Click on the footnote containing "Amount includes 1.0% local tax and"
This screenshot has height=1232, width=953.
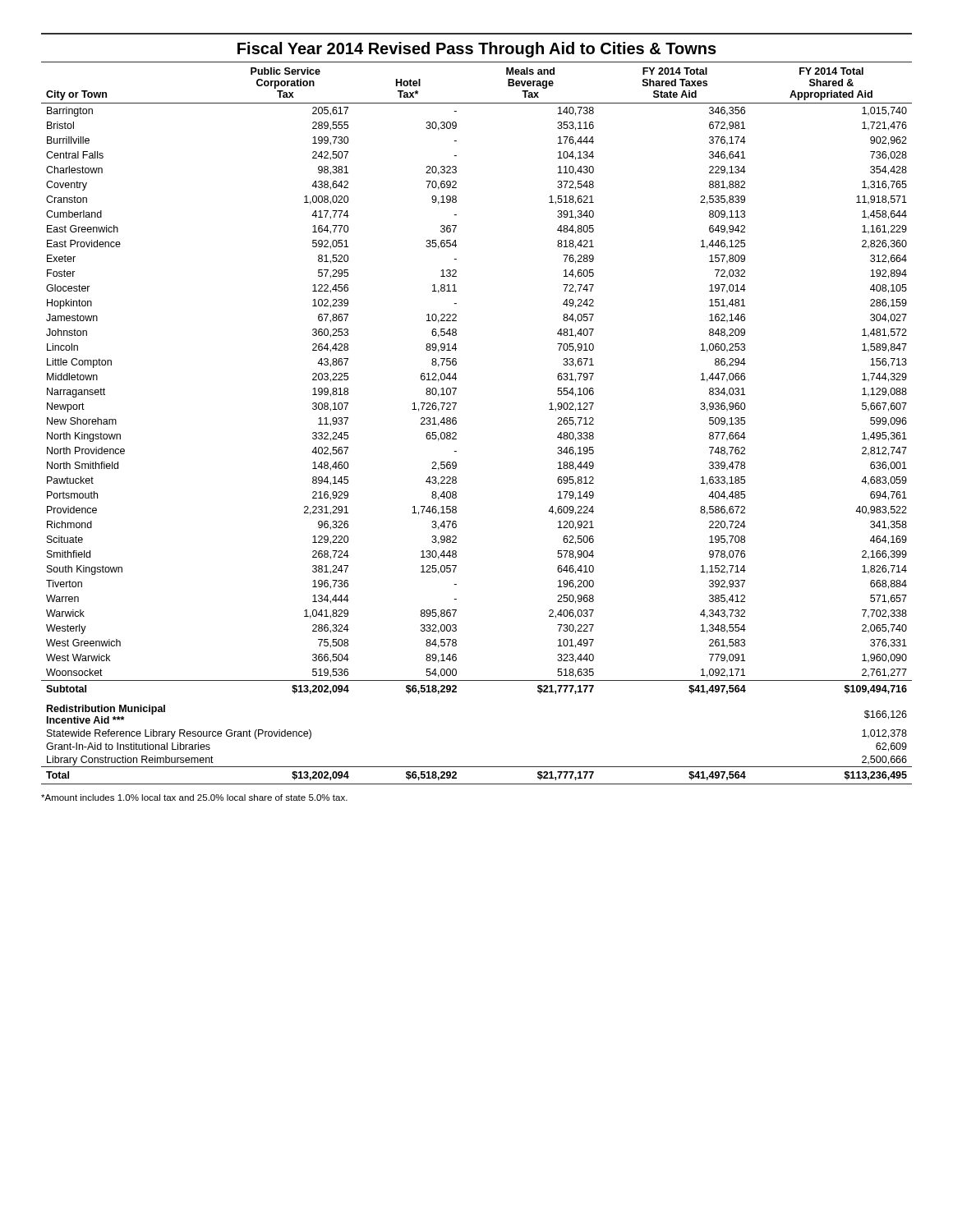pos(194,798)
